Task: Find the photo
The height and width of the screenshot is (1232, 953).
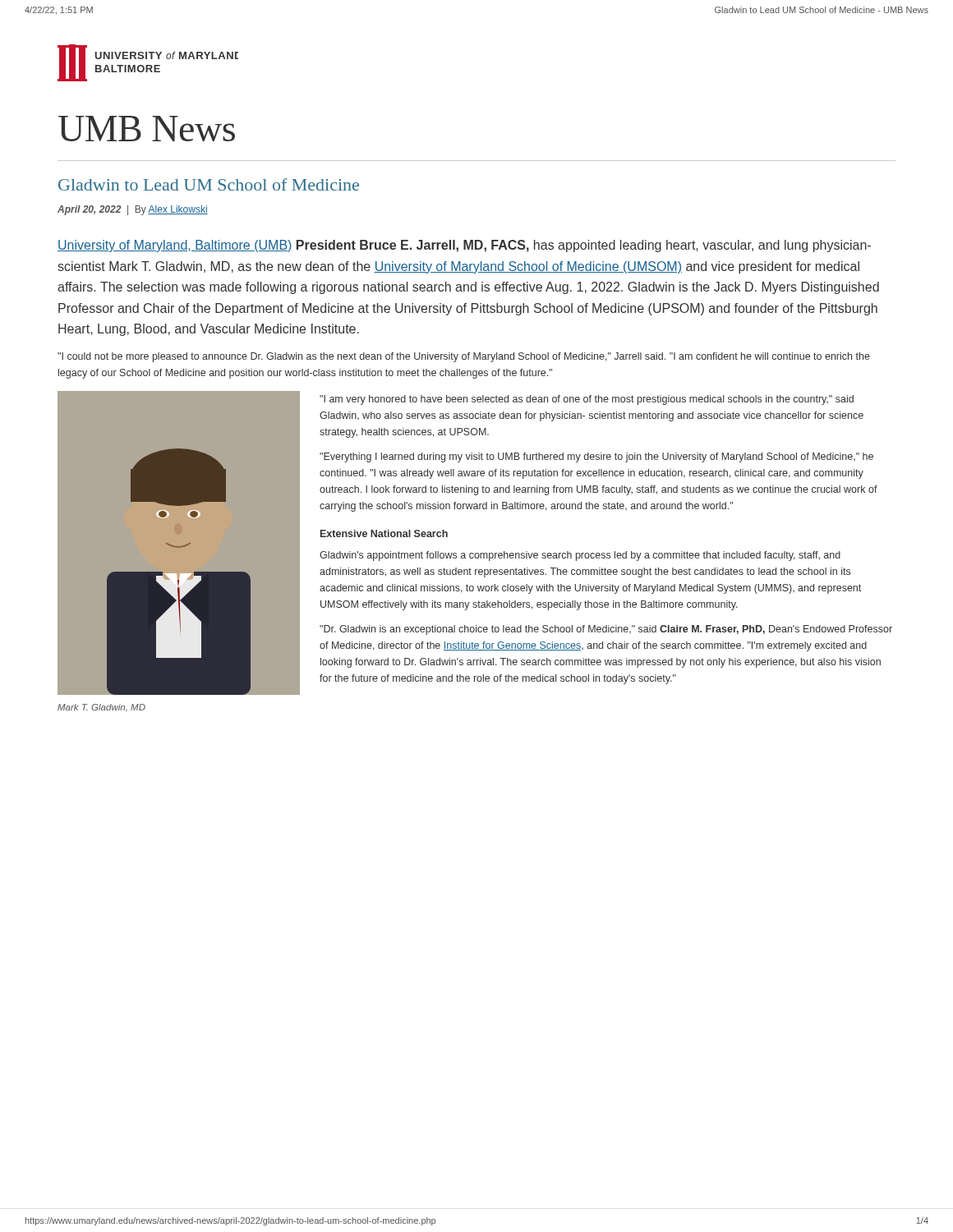Action: click(179, 544)
